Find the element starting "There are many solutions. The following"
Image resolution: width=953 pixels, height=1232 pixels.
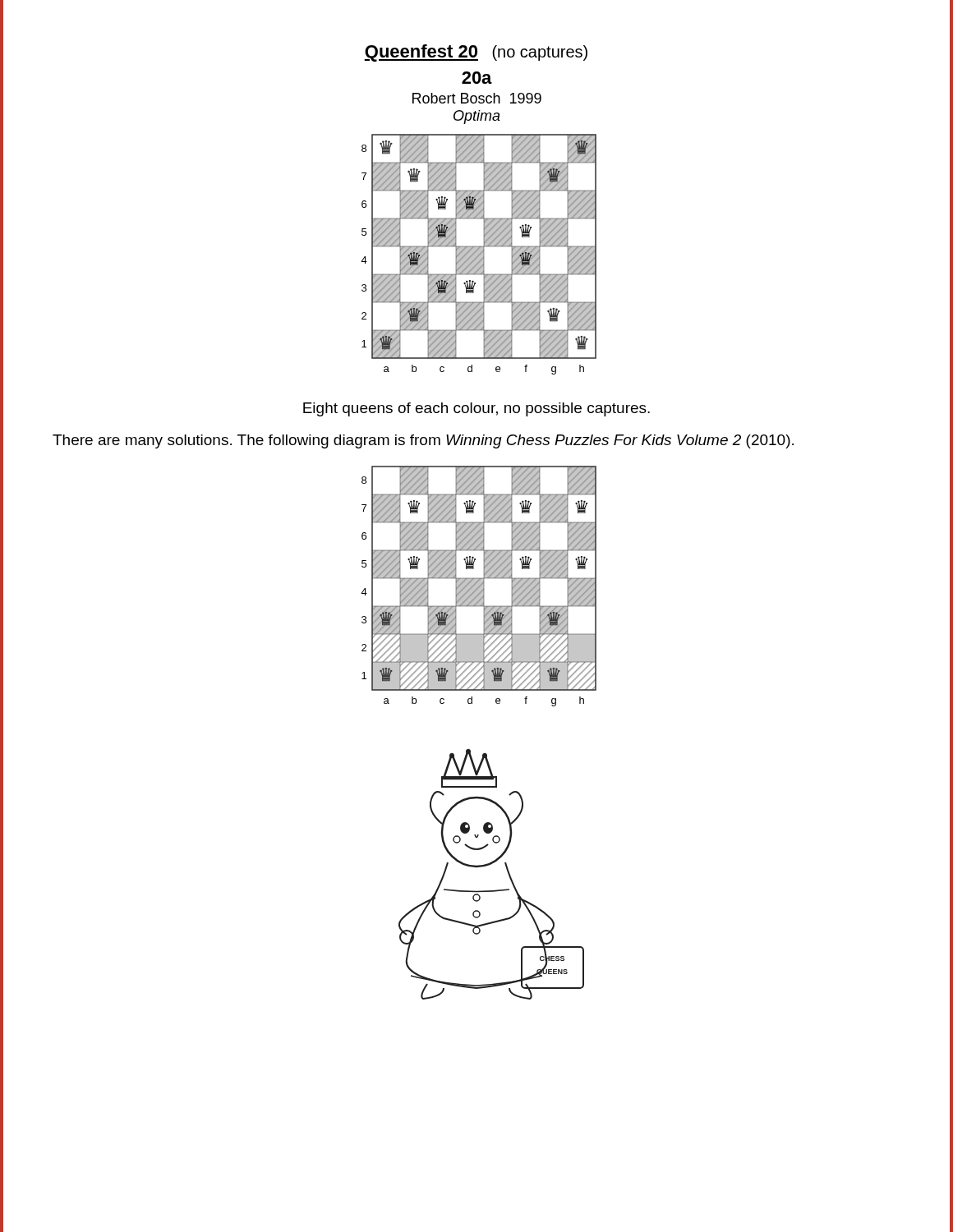point(424,440)
